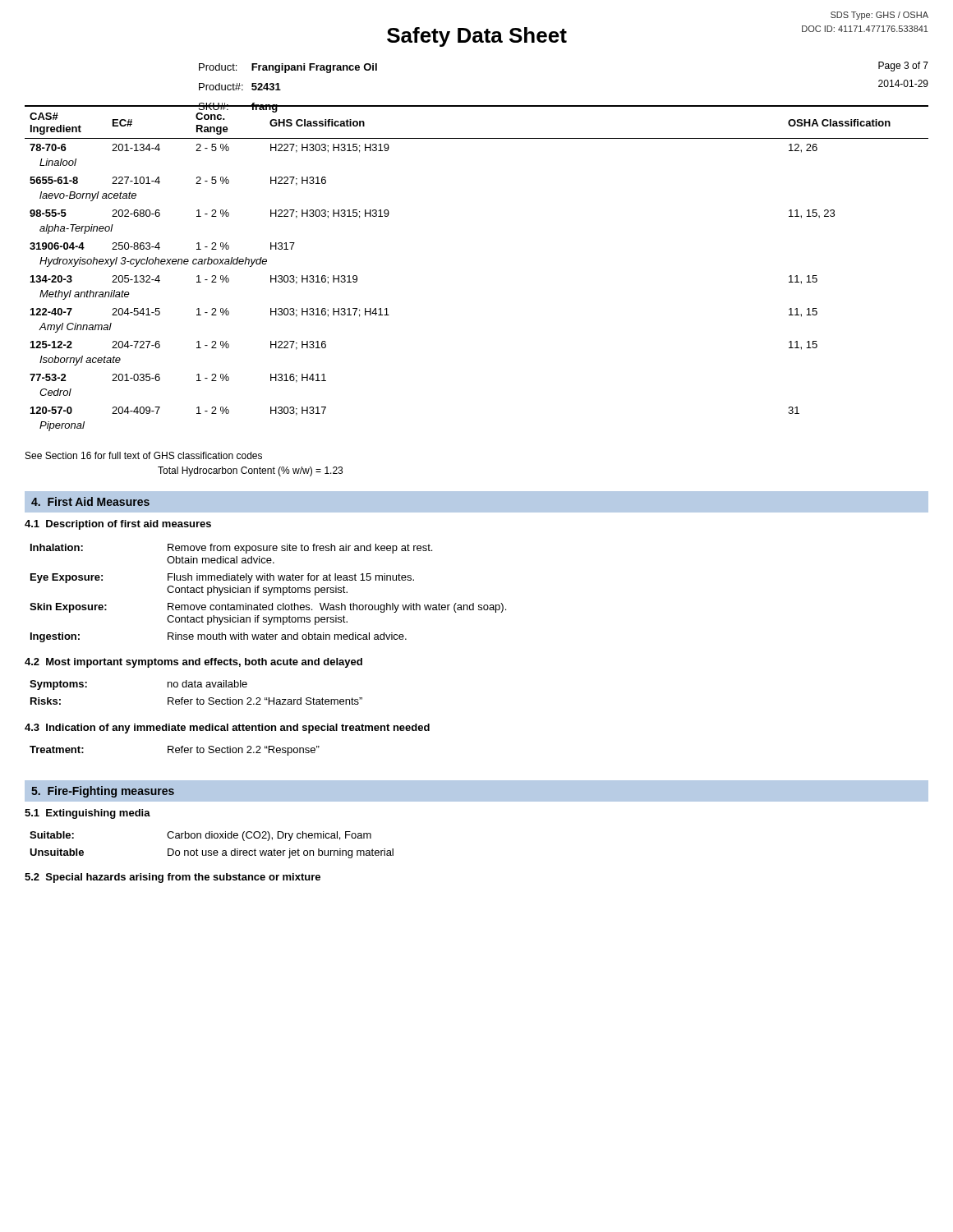Viewport: 953px width, 1232px height.
Task: Point to the text block starting "See Section 16 for full"
Action: (144, 456)
